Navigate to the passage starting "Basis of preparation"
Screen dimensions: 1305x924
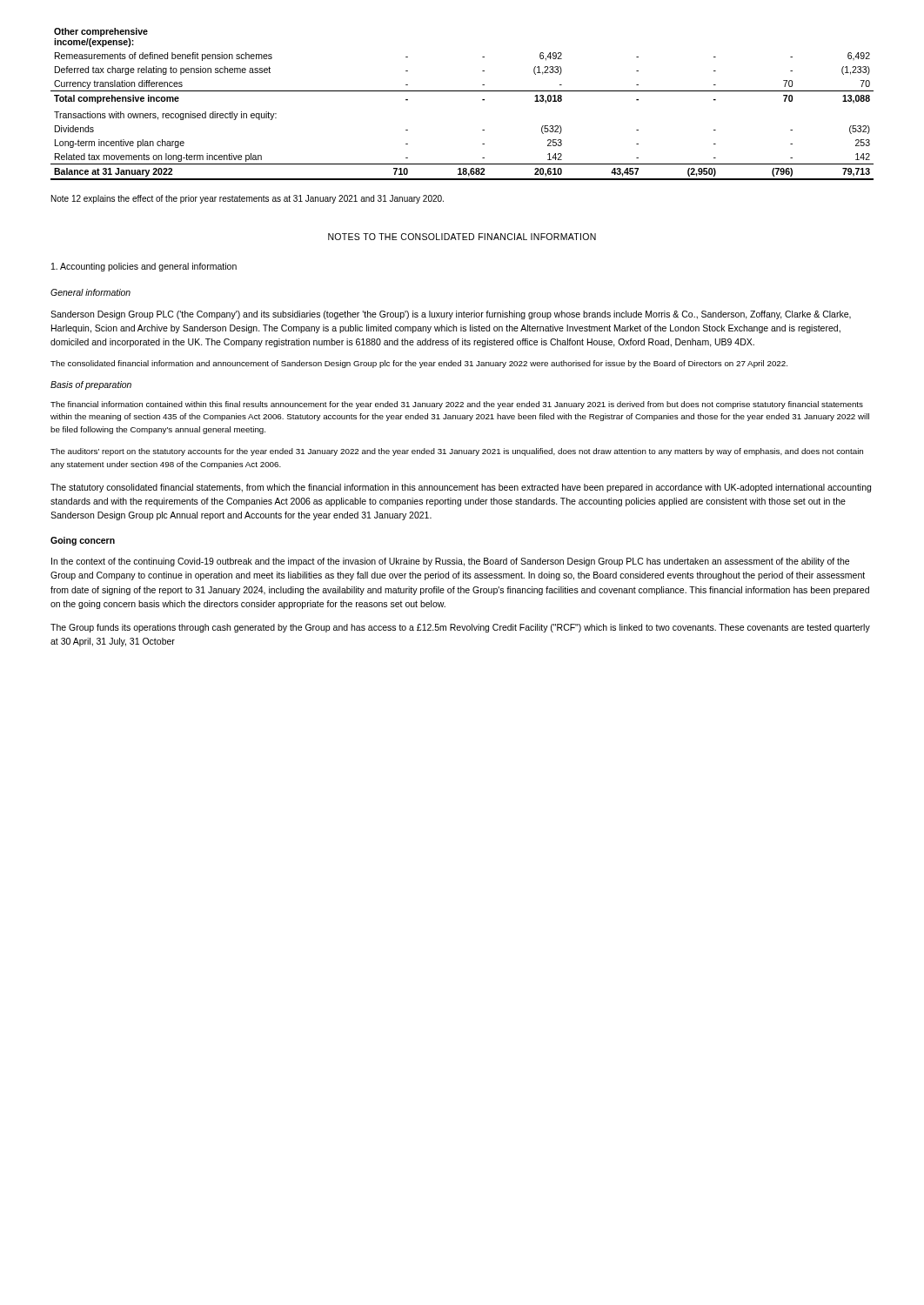pyautogui.click(x=91, y=385)
